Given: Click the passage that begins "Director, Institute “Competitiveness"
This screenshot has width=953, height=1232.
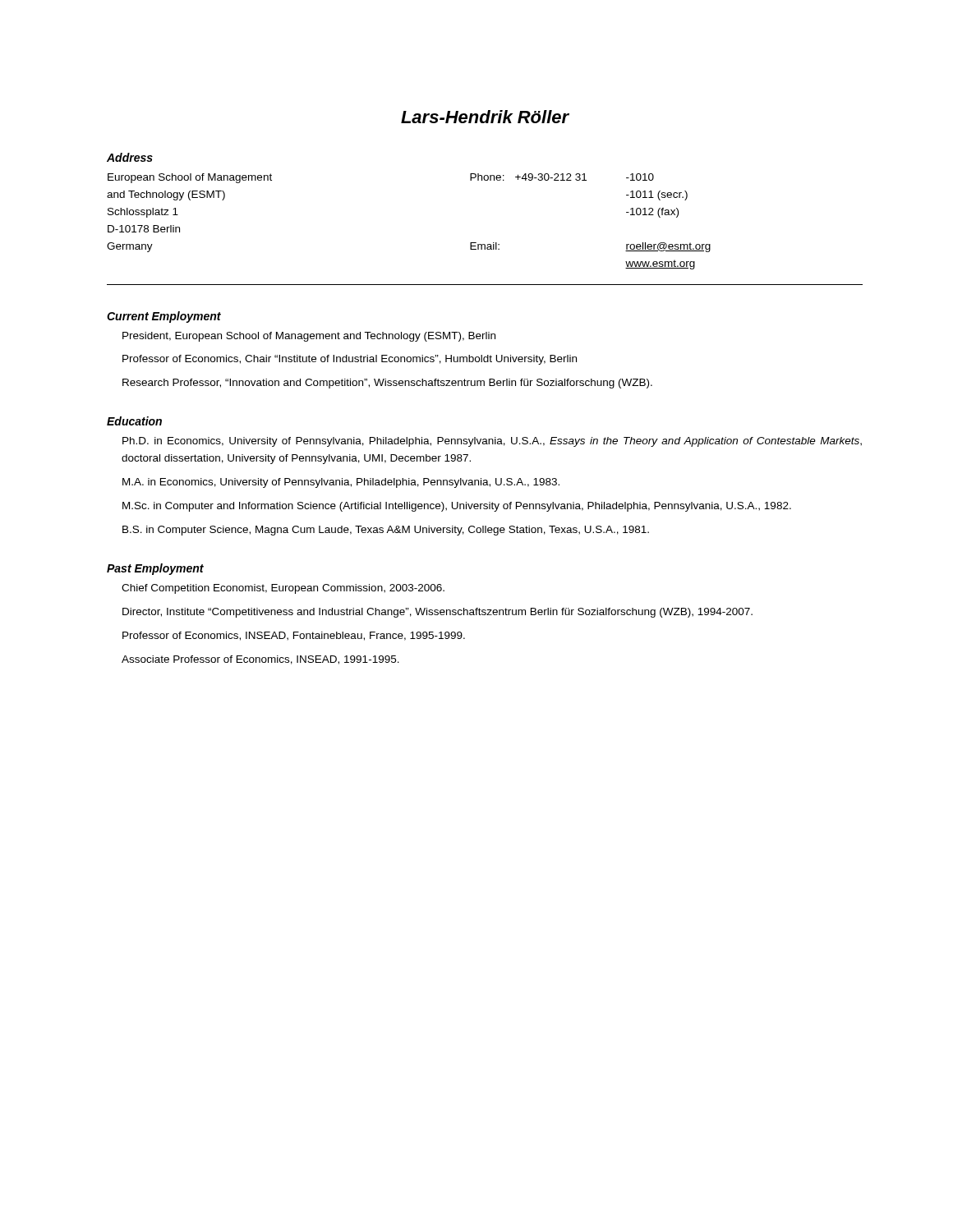Looking at the screenshot, I should point(438,611).
